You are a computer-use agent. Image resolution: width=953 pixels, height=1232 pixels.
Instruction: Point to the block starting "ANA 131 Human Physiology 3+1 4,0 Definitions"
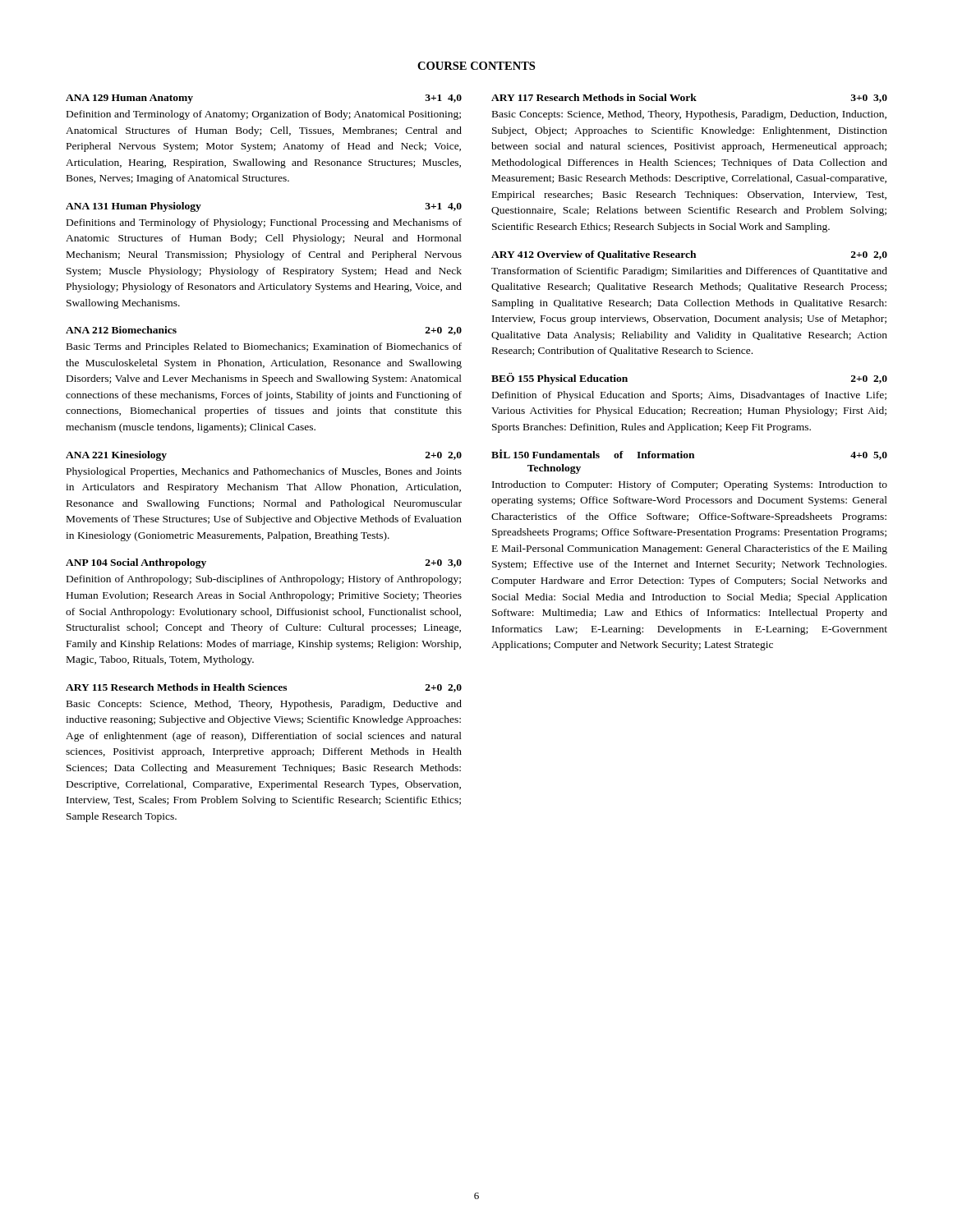click(x=264, y=255)
